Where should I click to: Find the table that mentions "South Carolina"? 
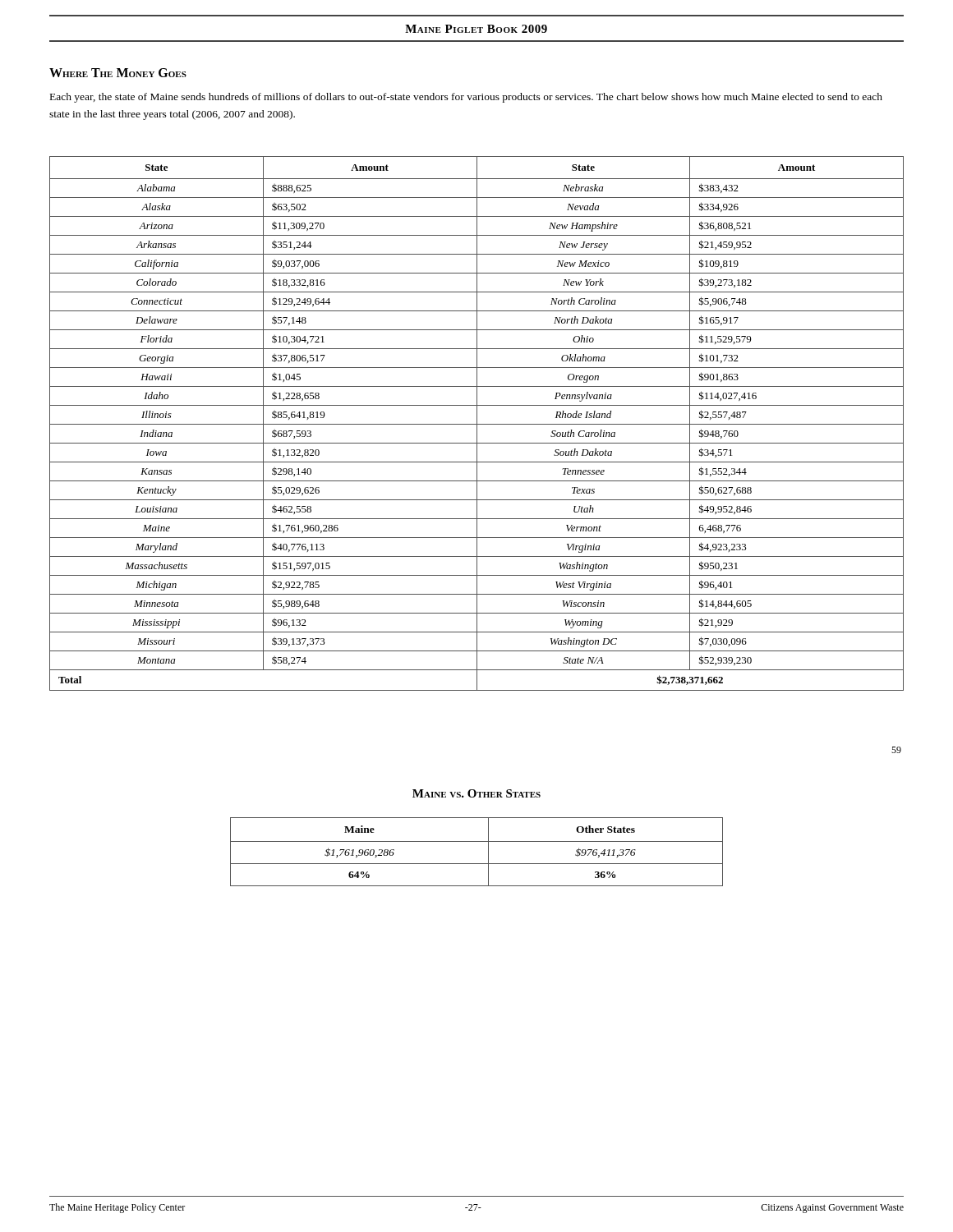click(476, 423)
